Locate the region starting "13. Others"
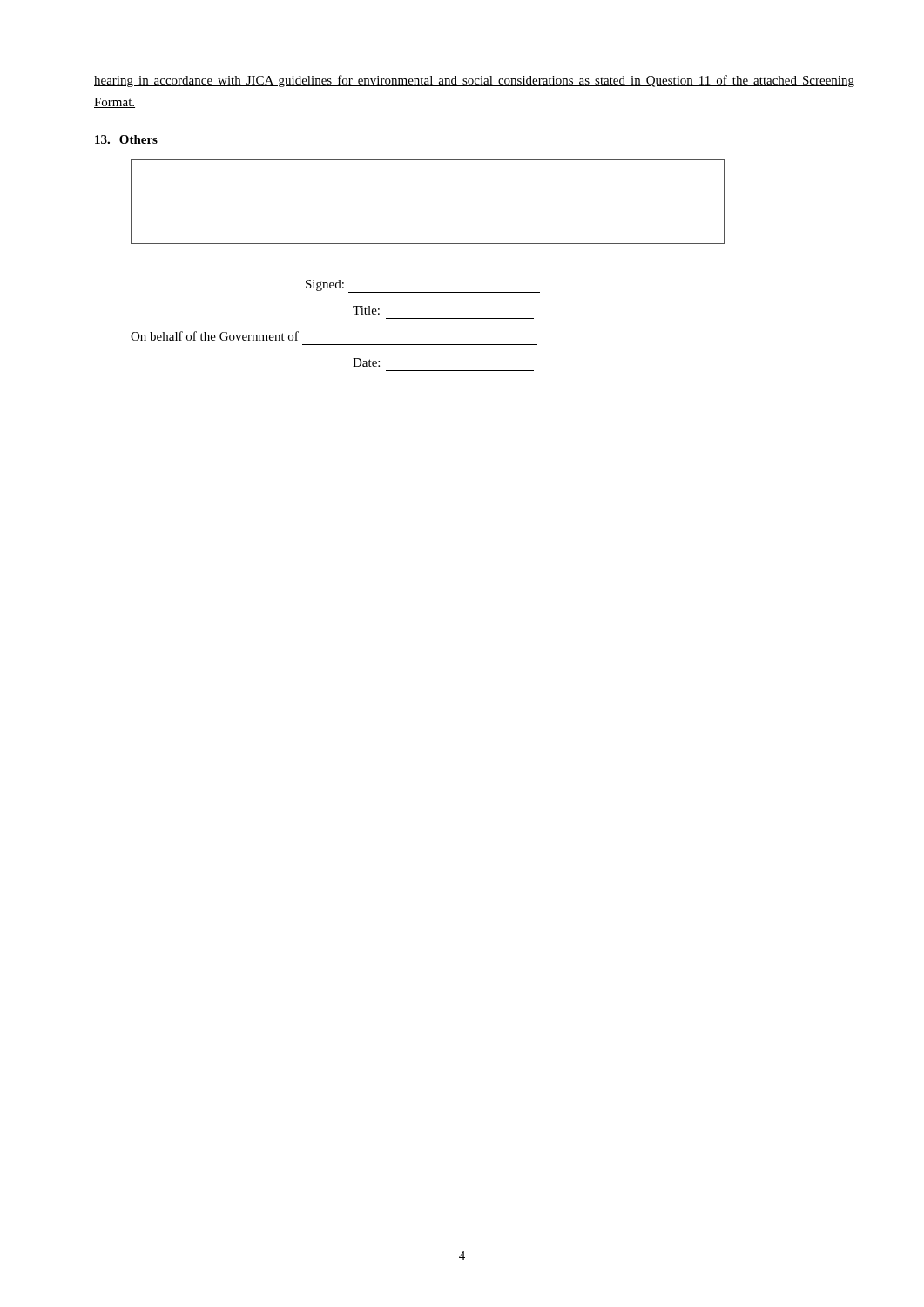Screen dimensions: 1307x924 tap(126, 139)
